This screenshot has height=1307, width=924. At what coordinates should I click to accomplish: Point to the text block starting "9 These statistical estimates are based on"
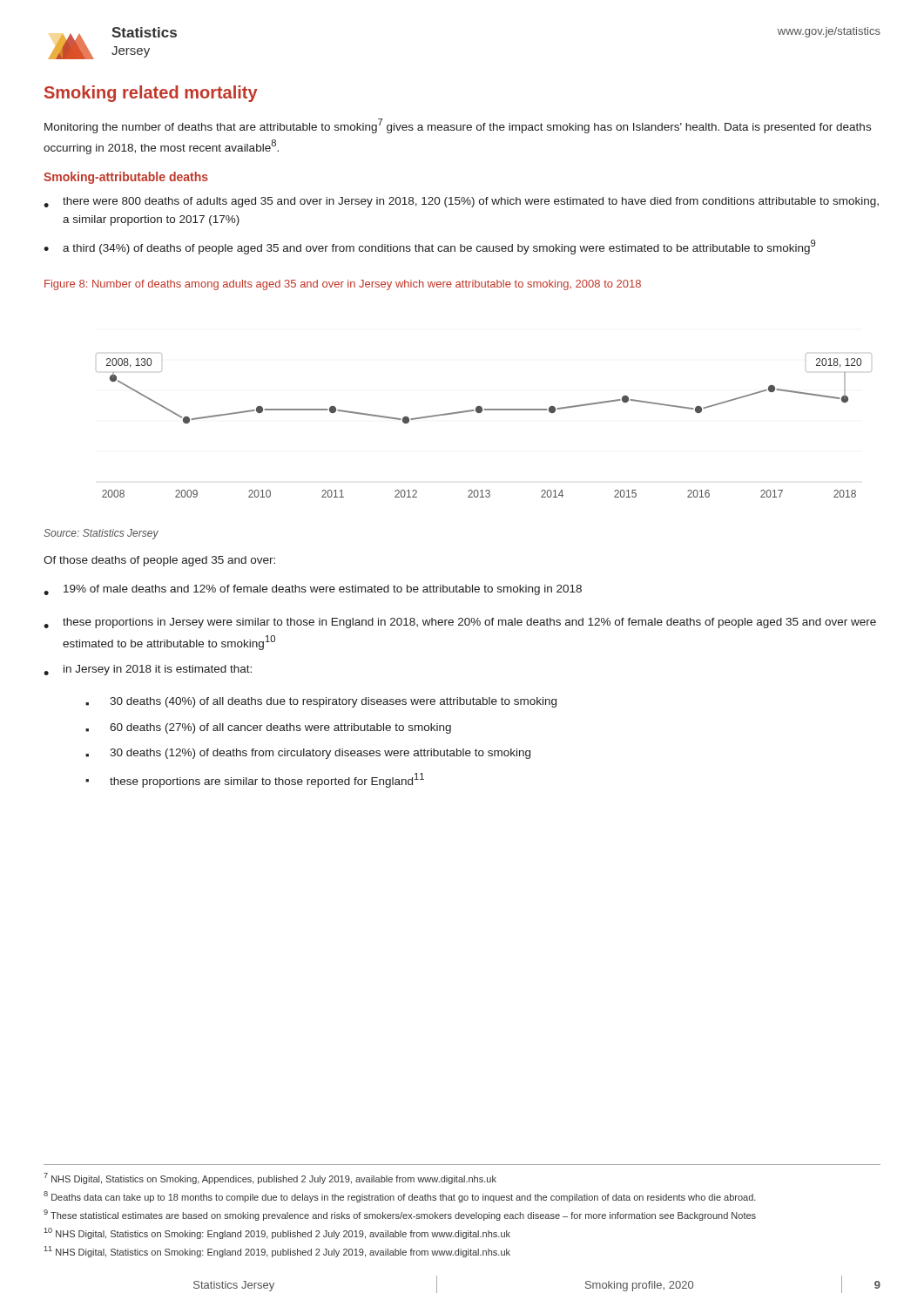(400, 1214)
